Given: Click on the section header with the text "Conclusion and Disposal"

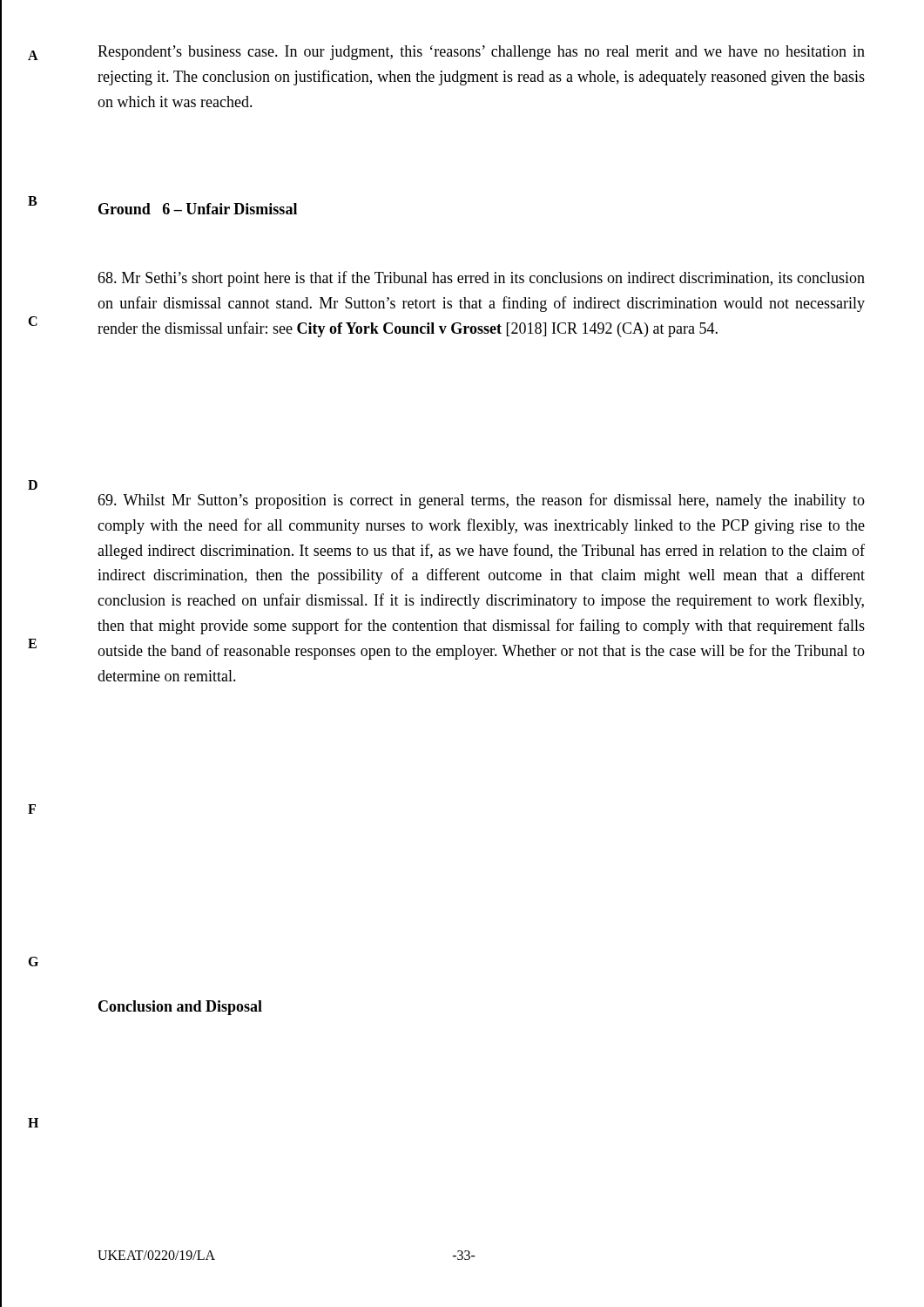Looking at the screenshot, I should click(180, 1006).
